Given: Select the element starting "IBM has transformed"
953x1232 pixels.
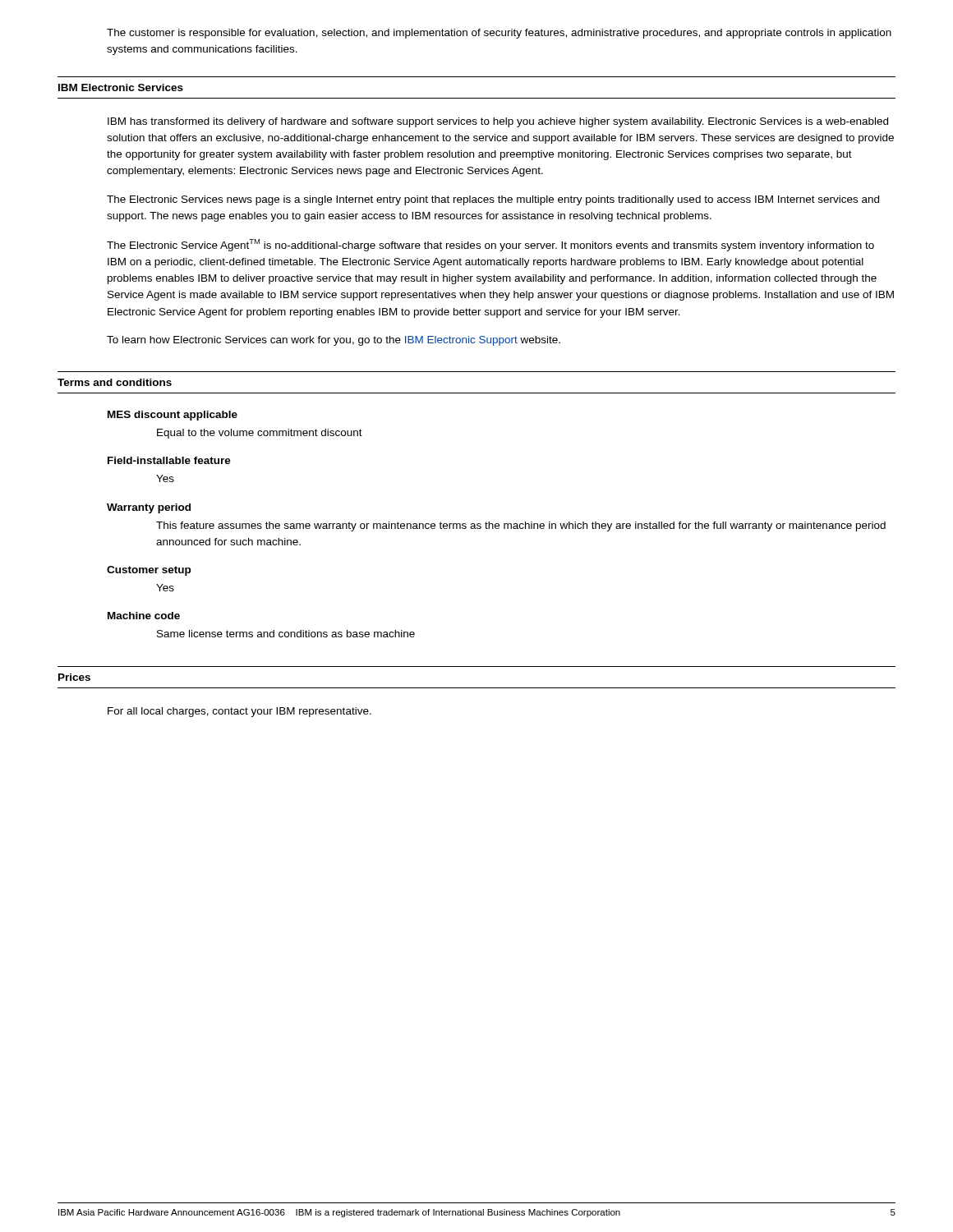Looking at the screenshot, I should (x=501, y=146).
